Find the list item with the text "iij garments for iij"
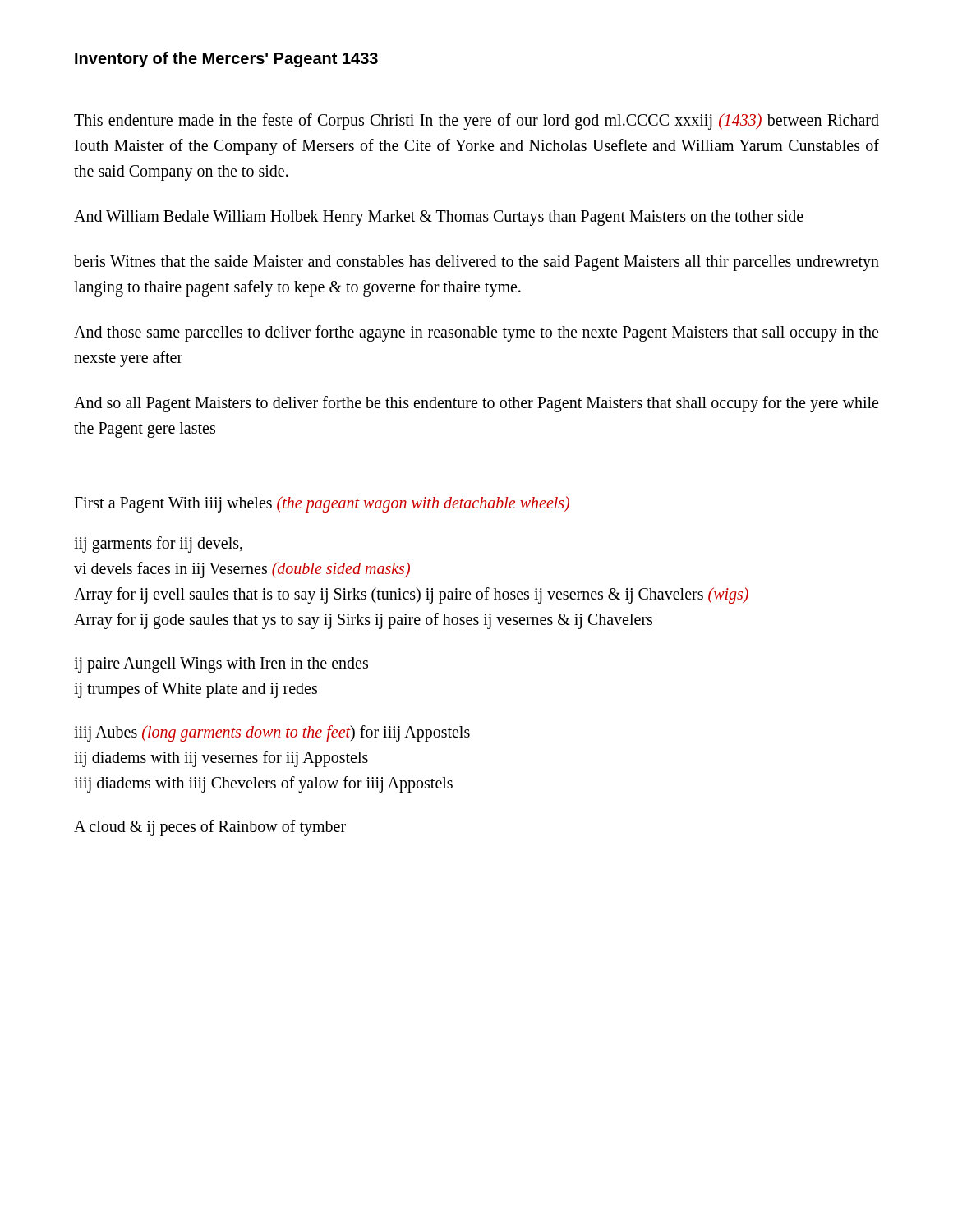The height and width of the screenshot is (1232, 953). pos(159,543)
